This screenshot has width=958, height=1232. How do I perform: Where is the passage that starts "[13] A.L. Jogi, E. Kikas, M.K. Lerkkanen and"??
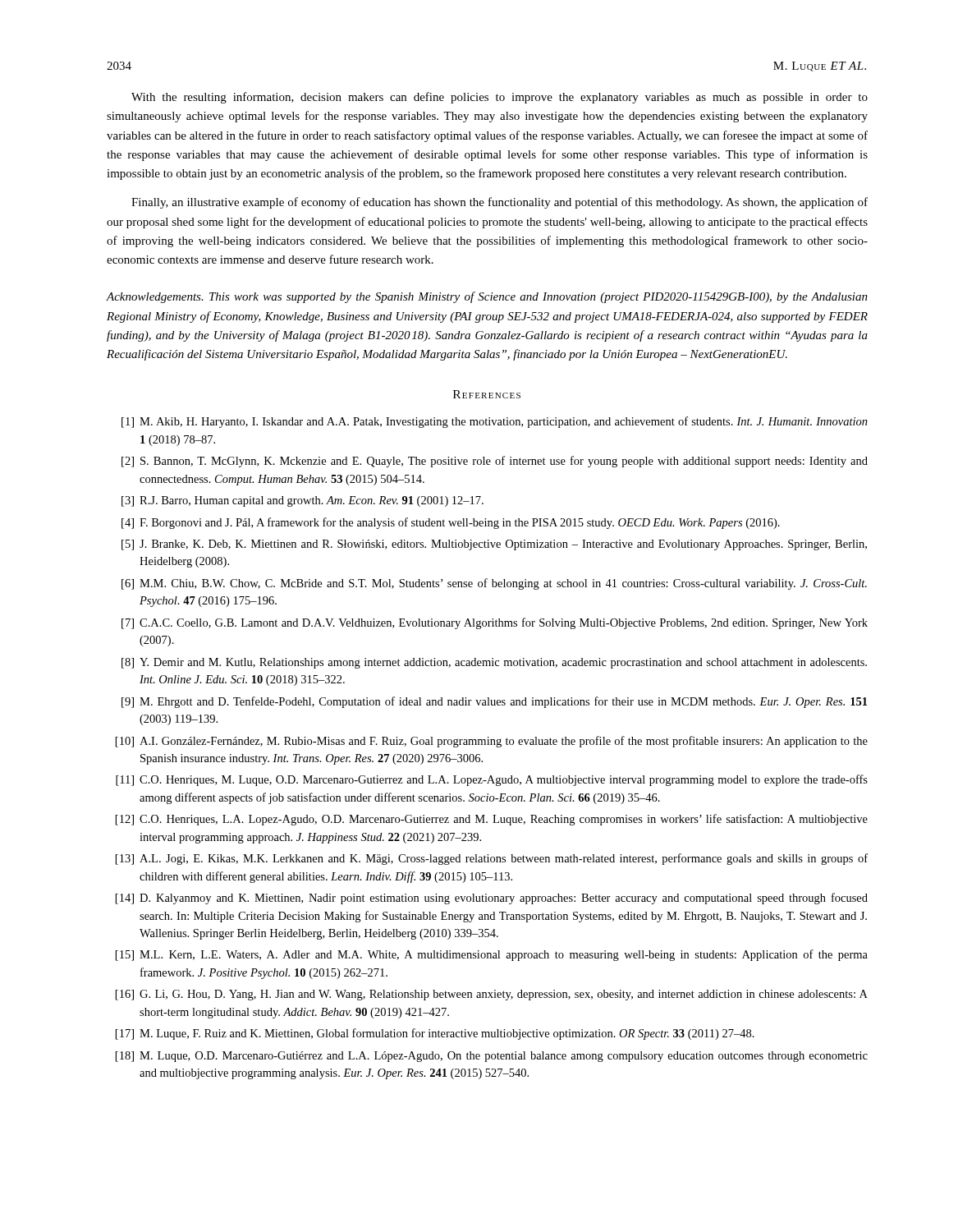tap(487, 868)
